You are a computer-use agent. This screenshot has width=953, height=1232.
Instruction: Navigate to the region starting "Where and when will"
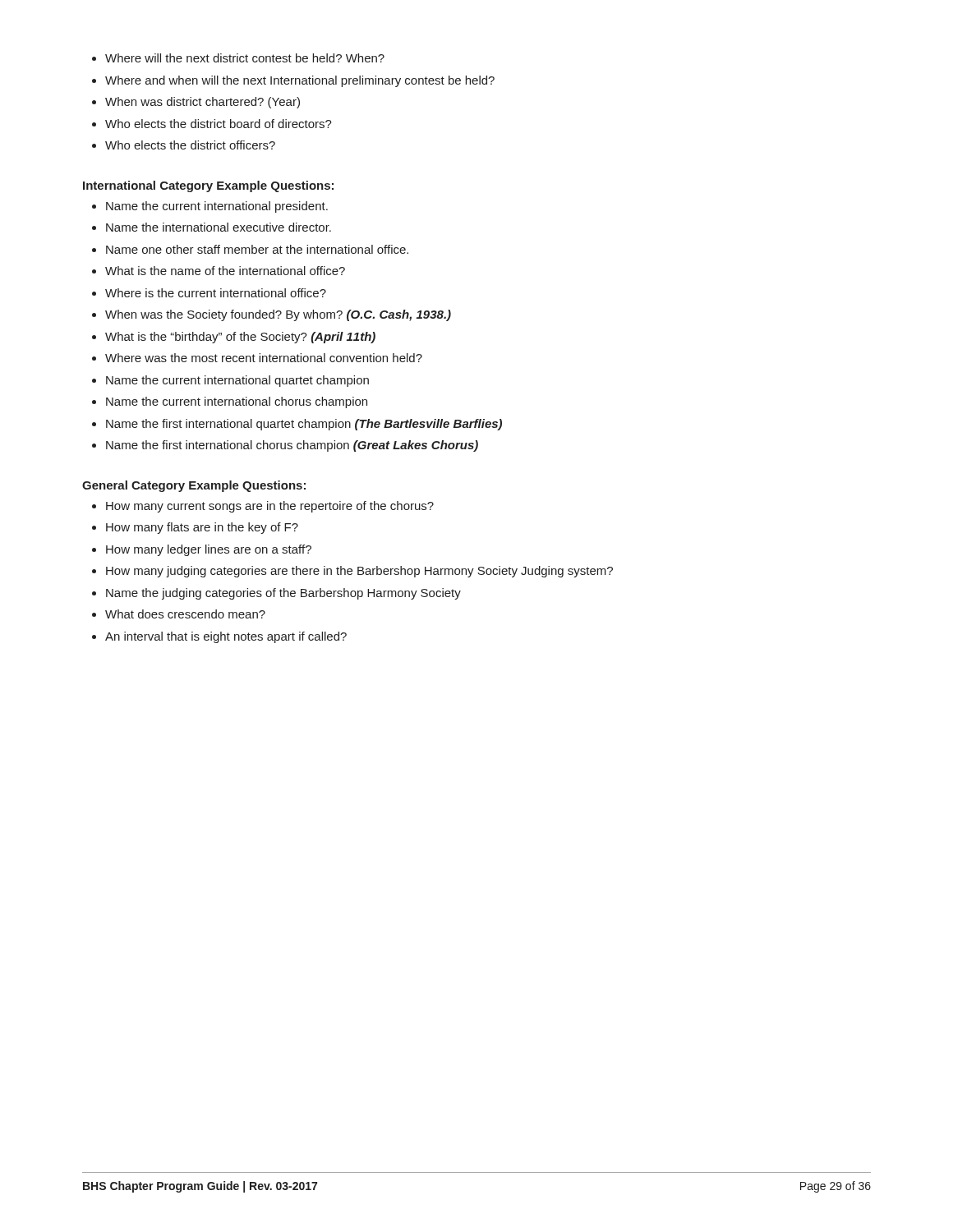488,80
